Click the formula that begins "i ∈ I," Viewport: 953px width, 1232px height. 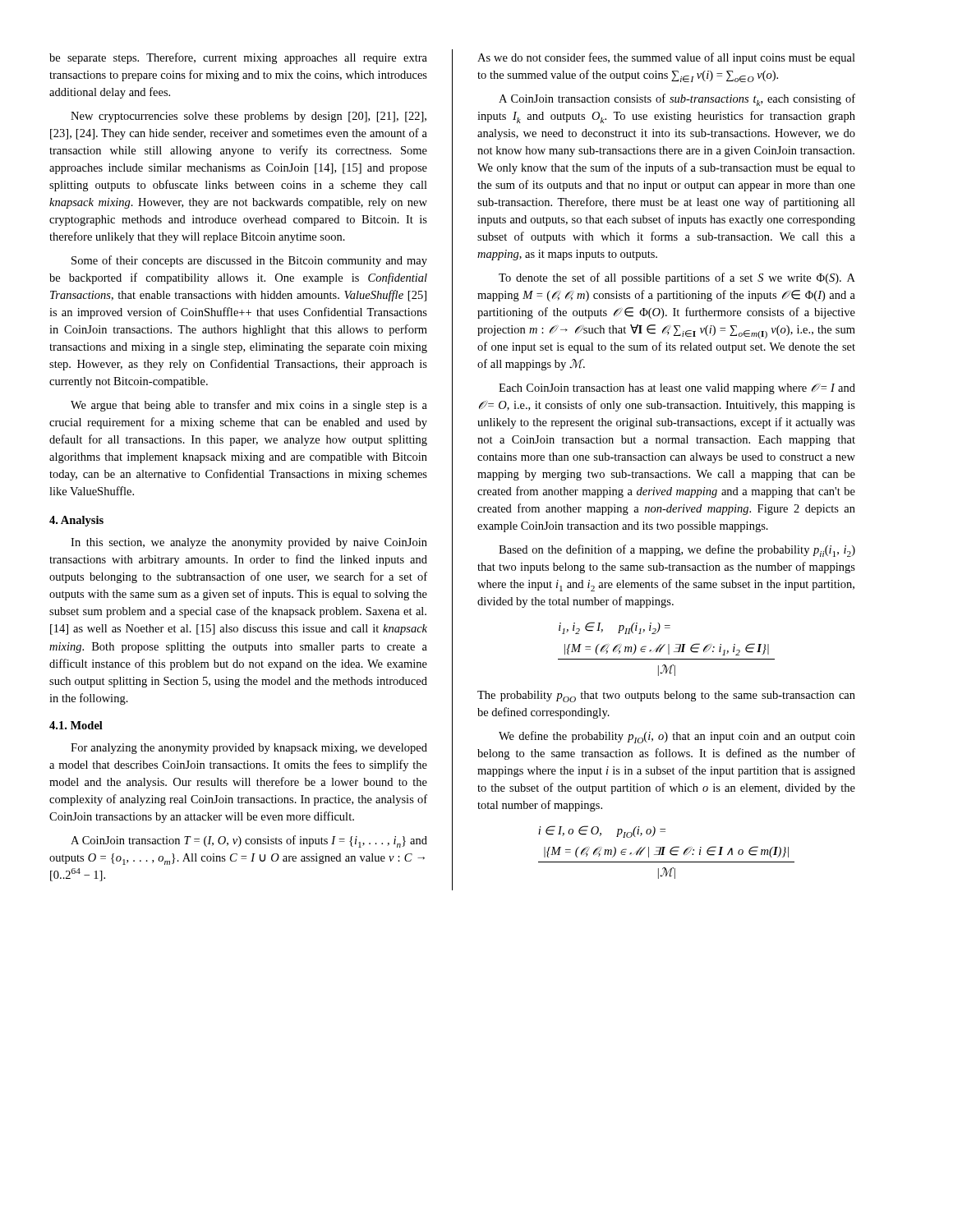point(666,851)
